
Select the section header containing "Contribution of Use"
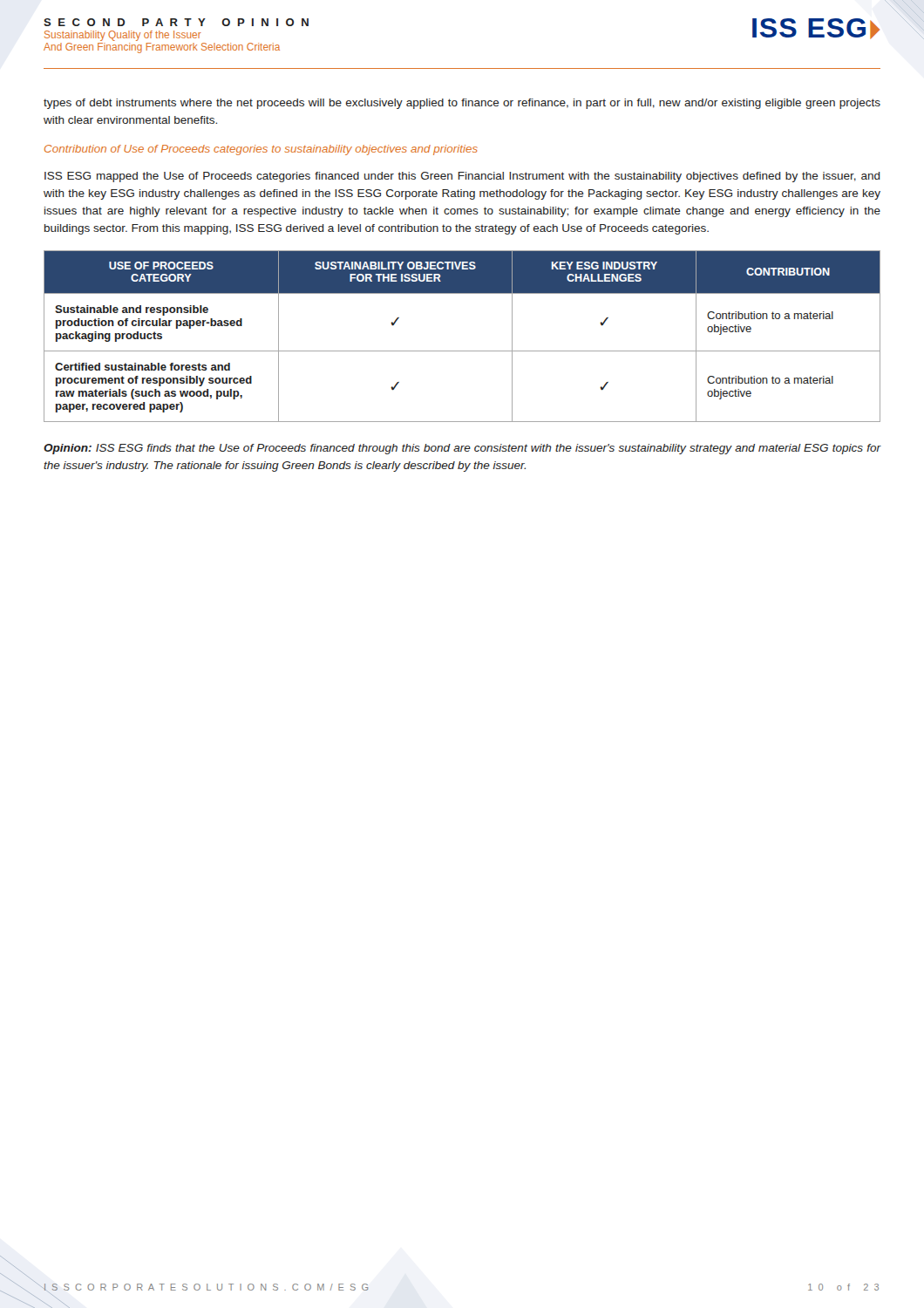261,148
